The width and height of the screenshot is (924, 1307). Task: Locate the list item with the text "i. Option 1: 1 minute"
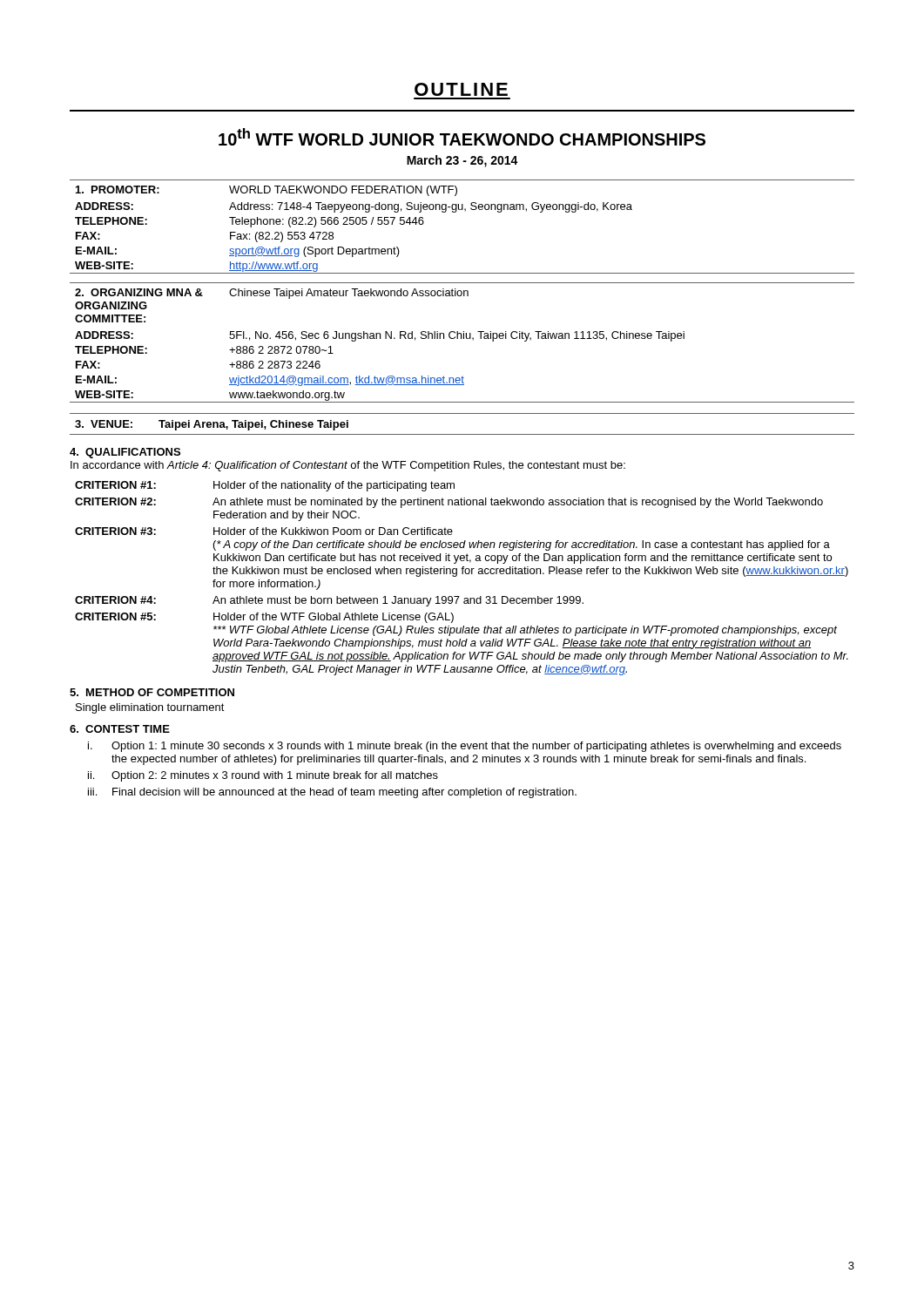point(471,752)
